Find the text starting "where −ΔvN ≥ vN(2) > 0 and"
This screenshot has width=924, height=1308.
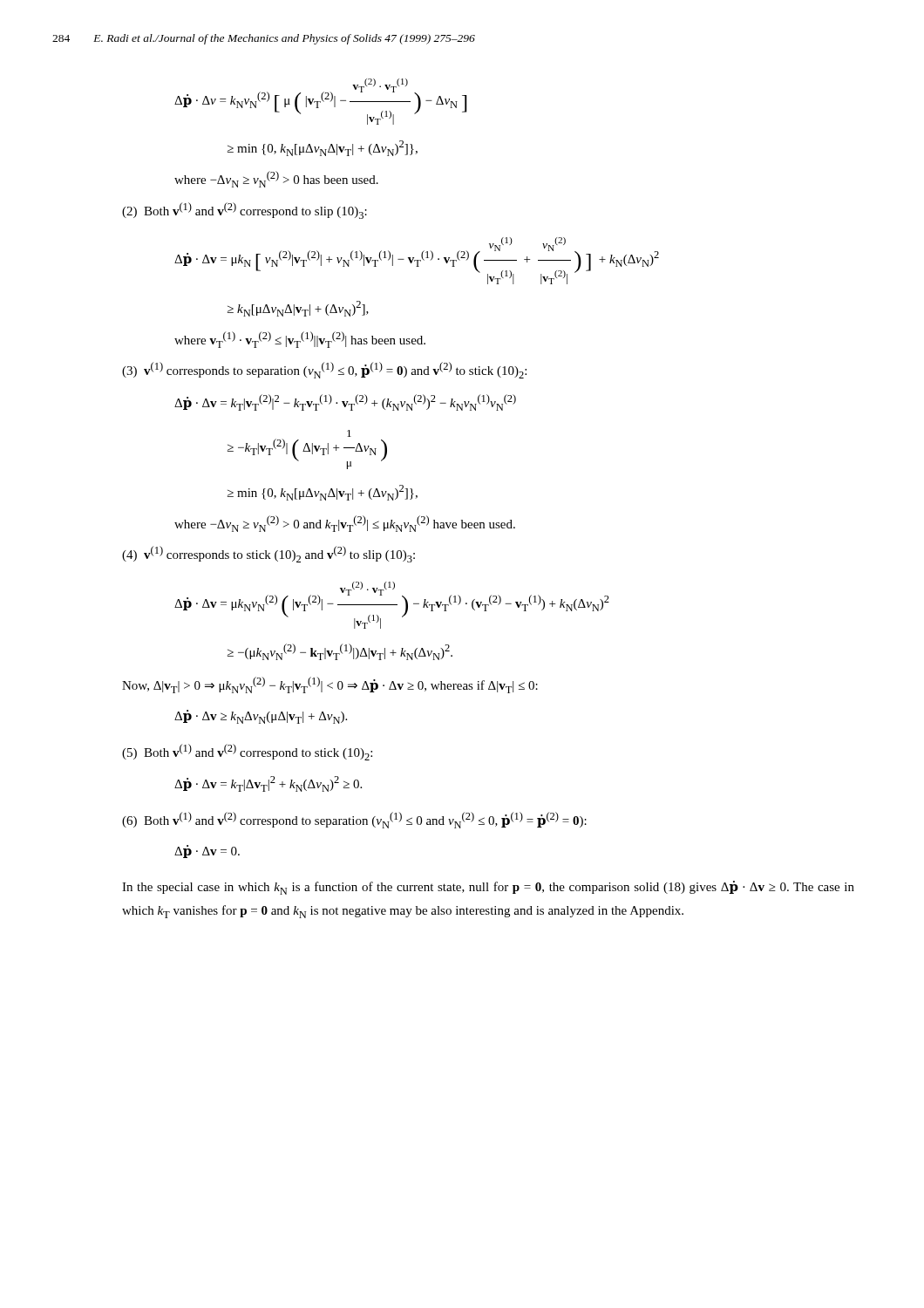tap(345, 524)
